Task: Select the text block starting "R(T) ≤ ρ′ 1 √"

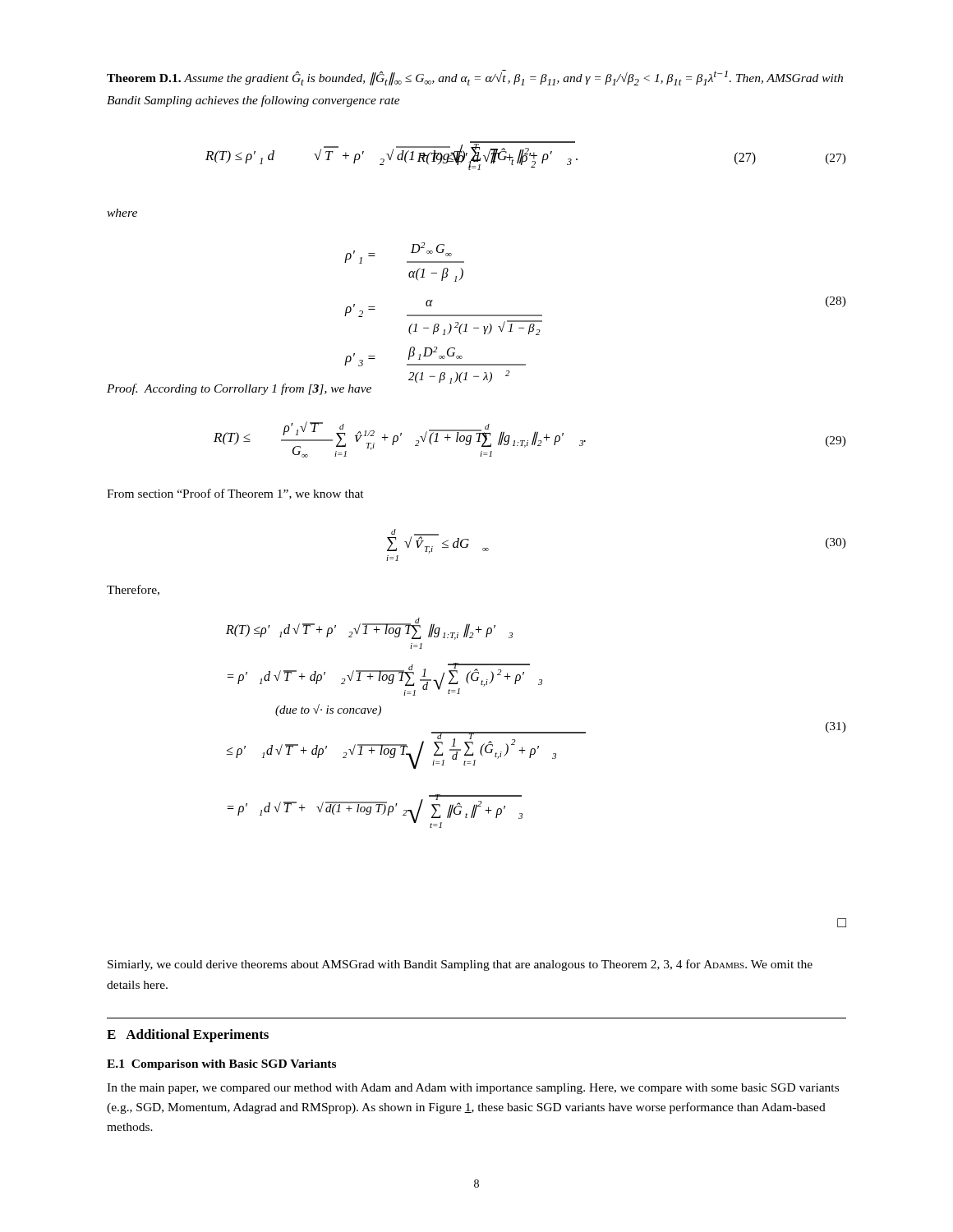Action: tap(518, 440)
